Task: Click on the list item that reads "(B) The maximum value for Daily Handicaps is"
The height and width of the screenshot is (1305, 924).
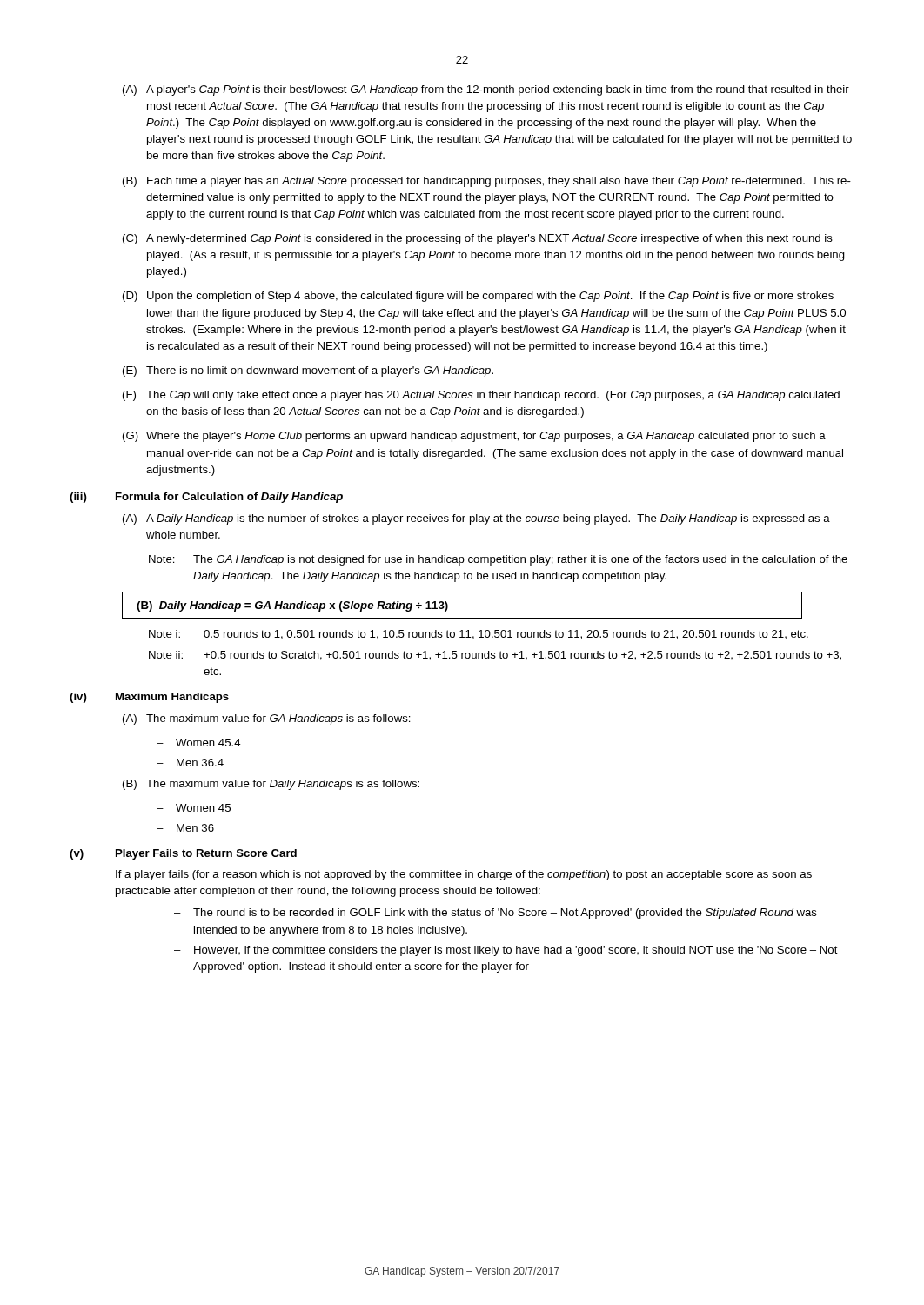Action: point(271,785)
